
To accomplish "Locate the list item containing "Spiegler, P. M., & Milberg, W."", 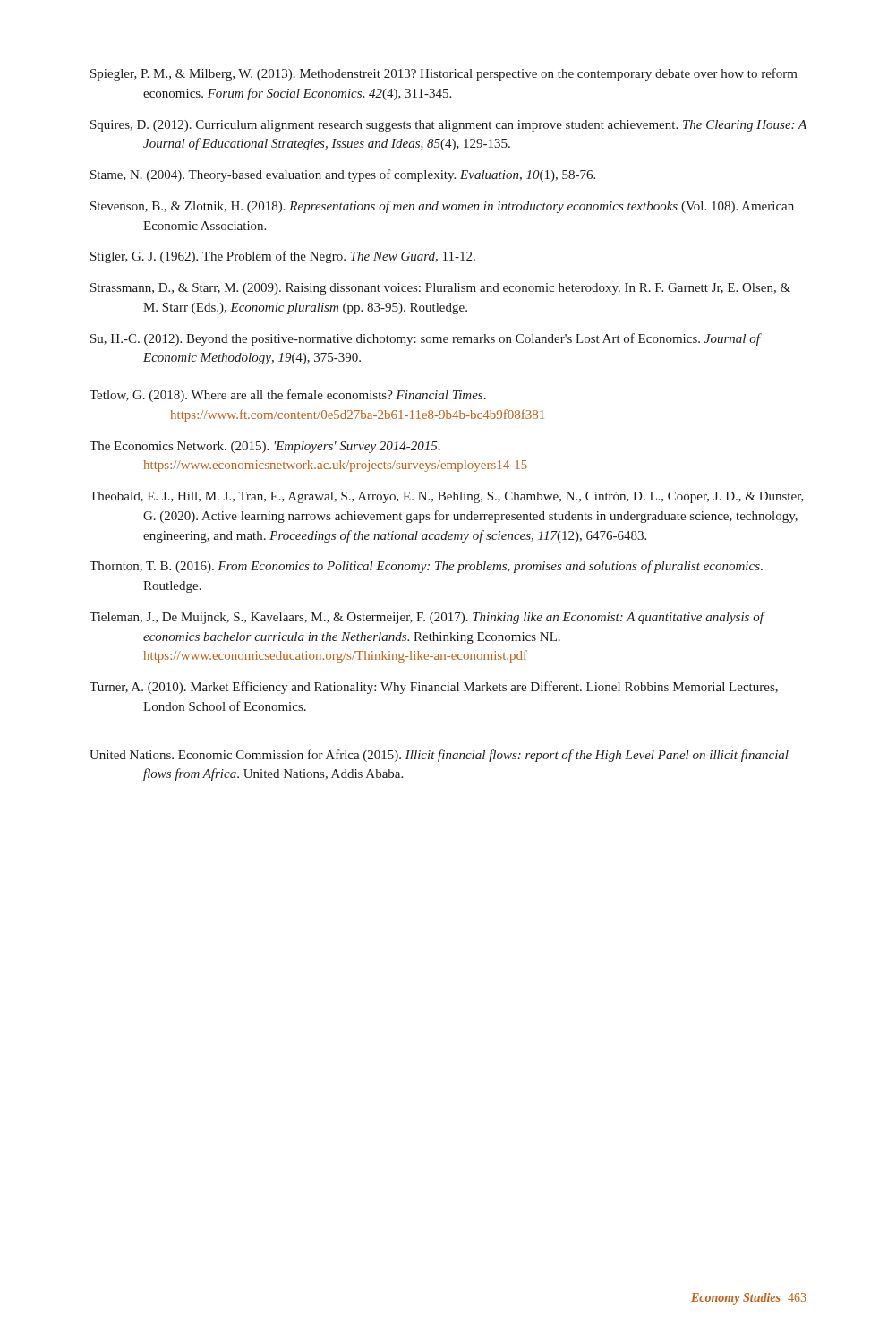I will click(444, 83).
